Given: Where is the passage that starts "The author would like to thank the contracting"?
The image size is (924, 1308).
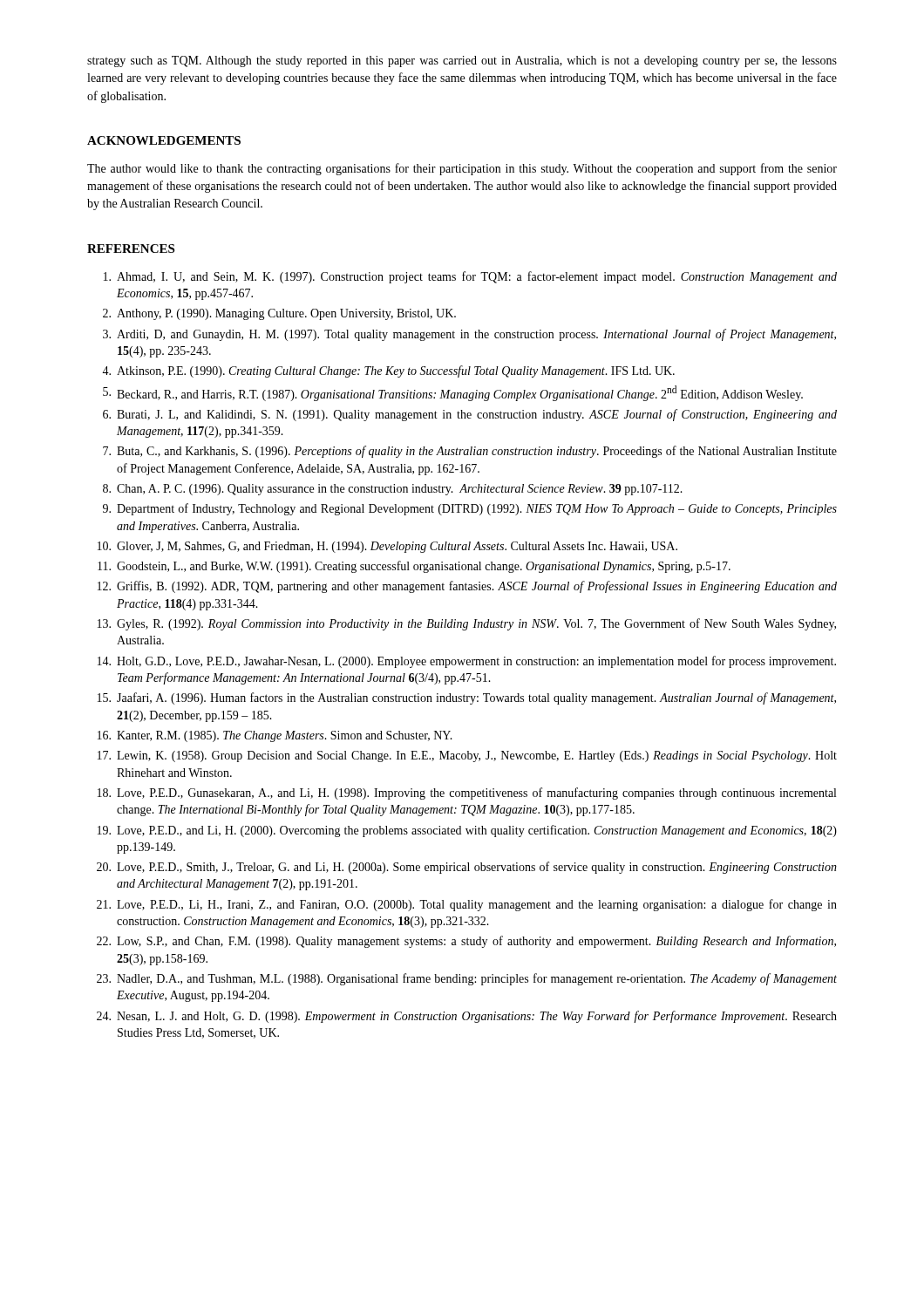Looking at the screenshot, I should point(462,186).
